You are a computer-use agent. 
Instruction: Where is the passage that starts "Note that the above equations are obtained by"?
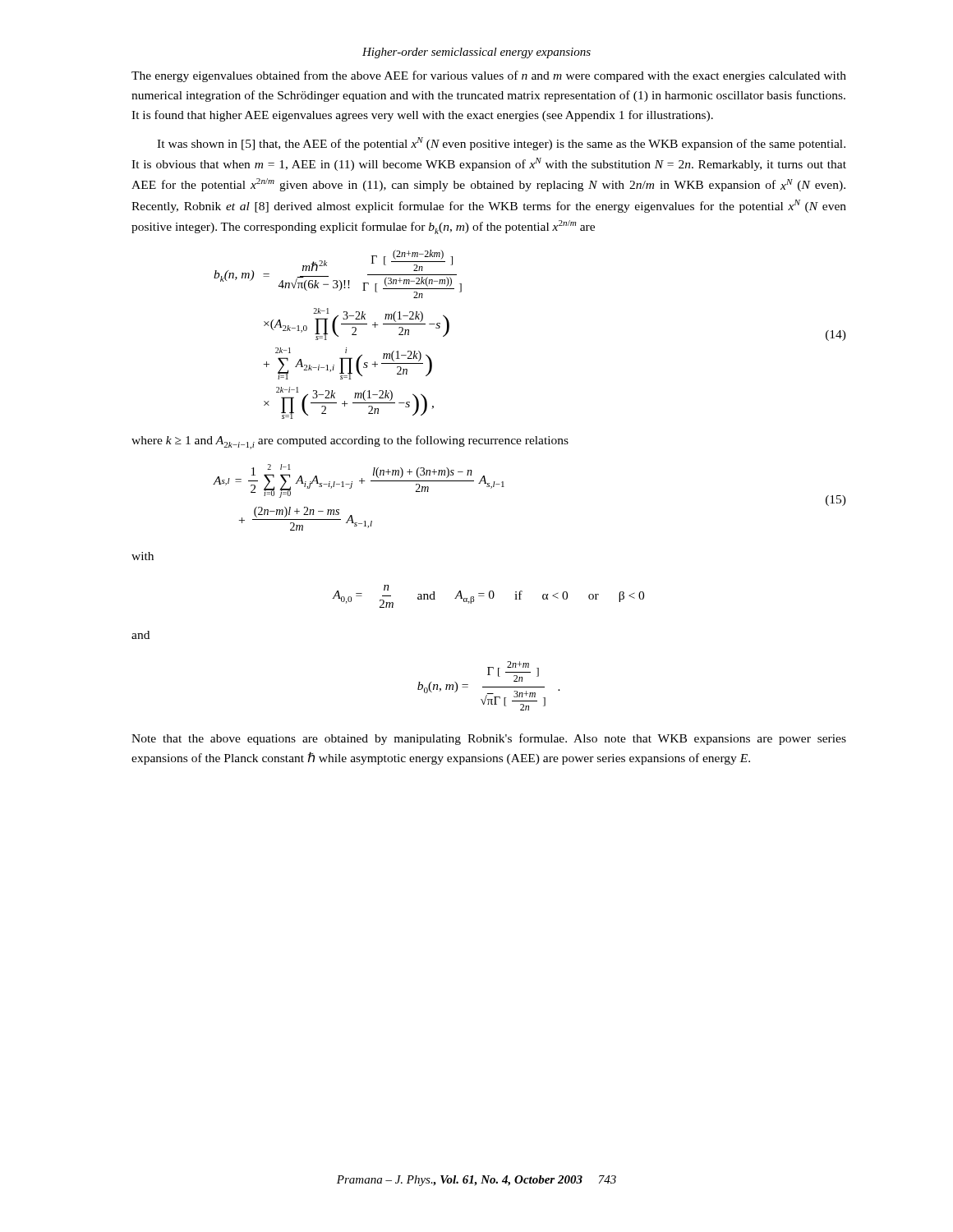point(489,748)
